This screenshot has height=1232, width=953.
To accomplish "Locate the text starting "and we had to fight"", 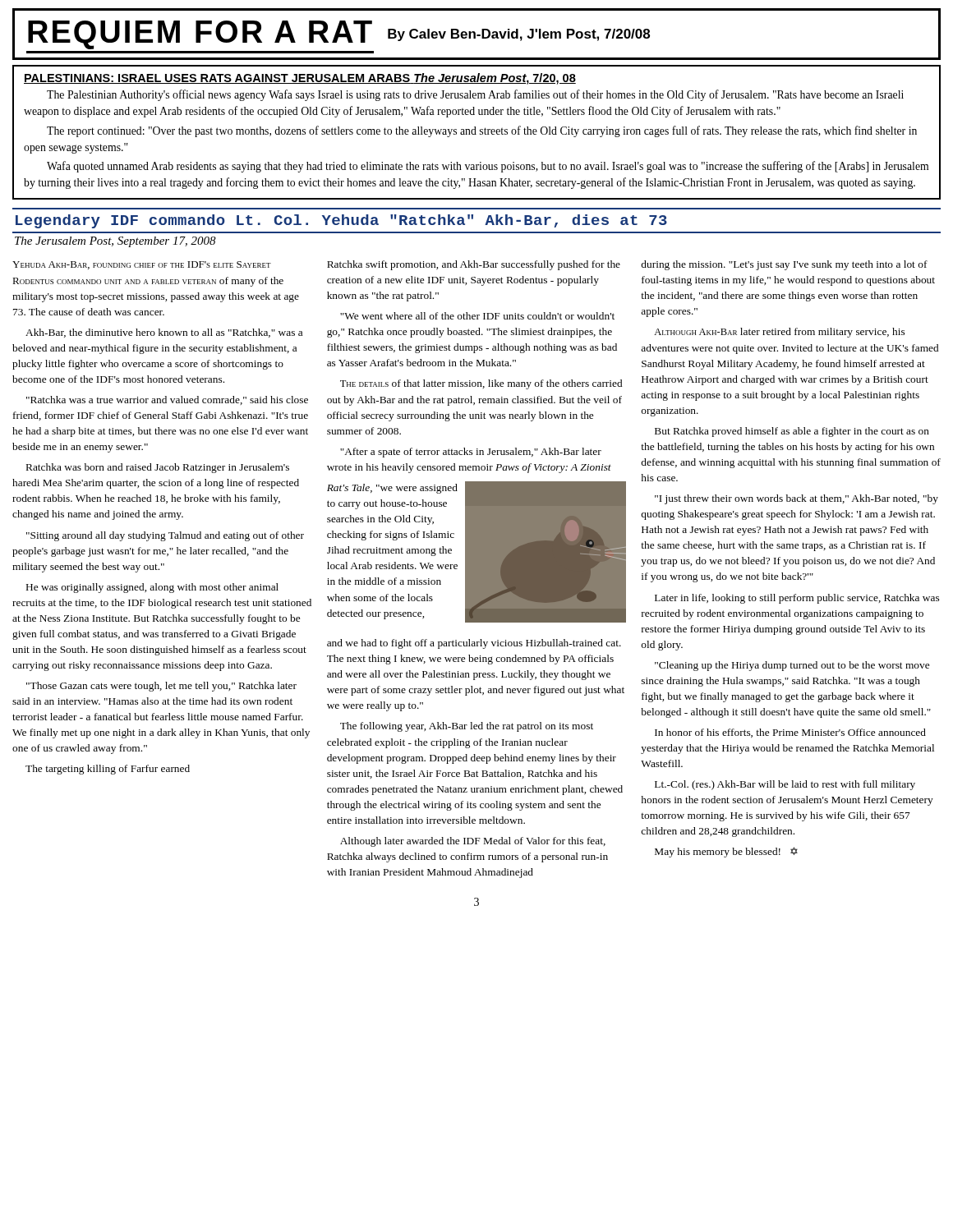I will pyautogui.click(x=476, y=674).
